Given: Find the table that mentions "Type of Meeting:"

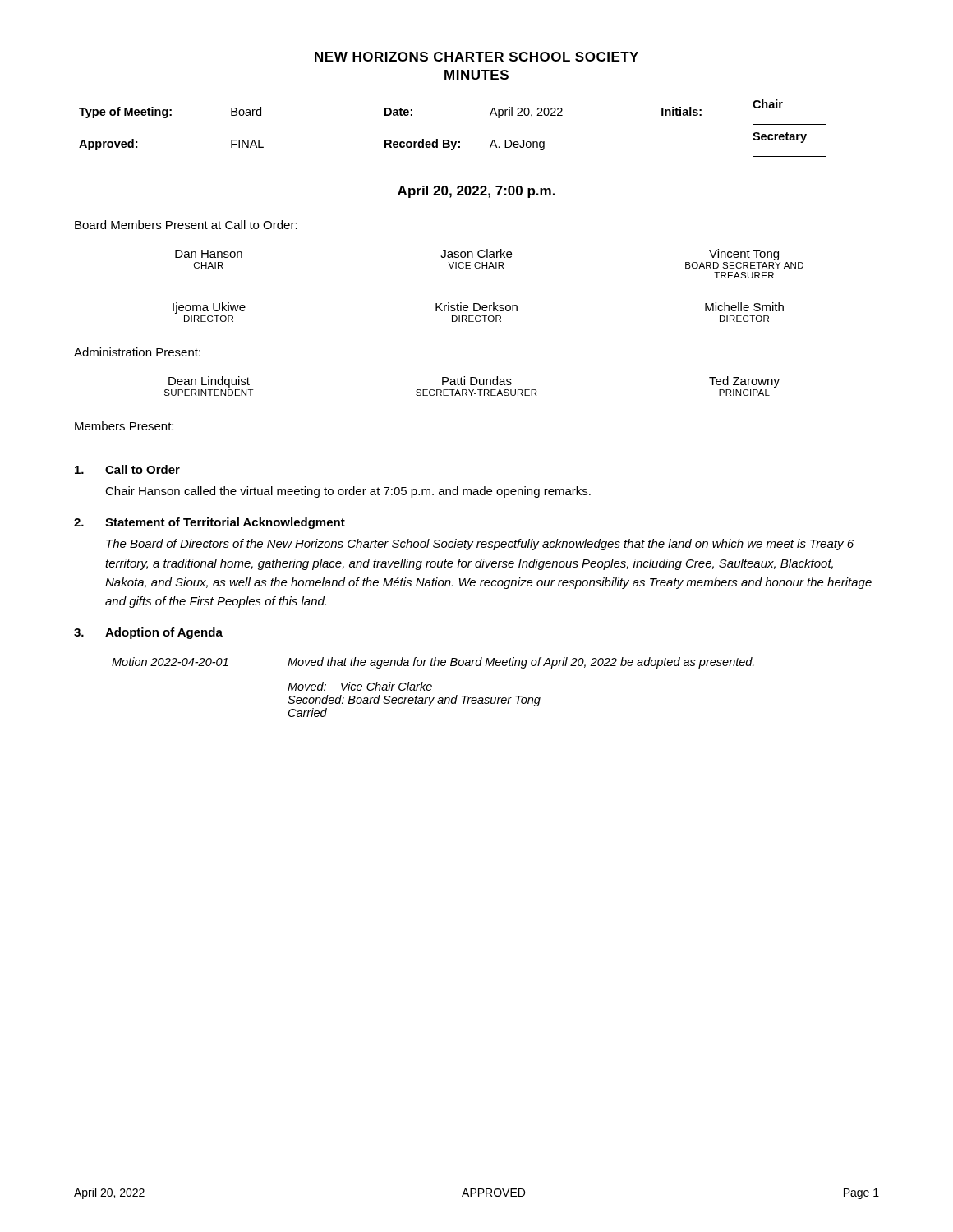Looking at the screenshot, I should pos(476,127).
